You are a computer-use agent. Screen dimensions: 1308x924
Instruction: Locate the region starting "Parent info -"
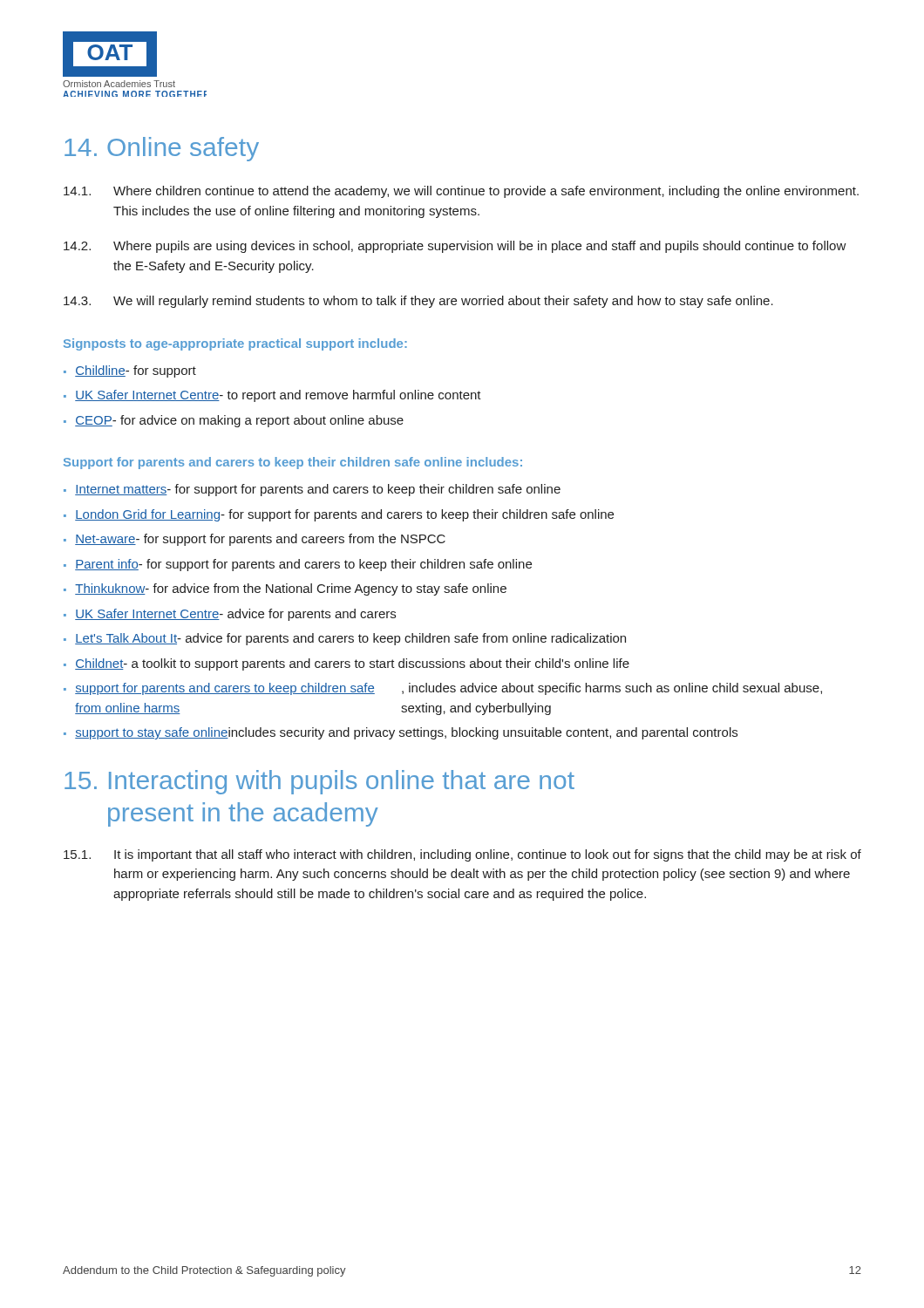462,564
